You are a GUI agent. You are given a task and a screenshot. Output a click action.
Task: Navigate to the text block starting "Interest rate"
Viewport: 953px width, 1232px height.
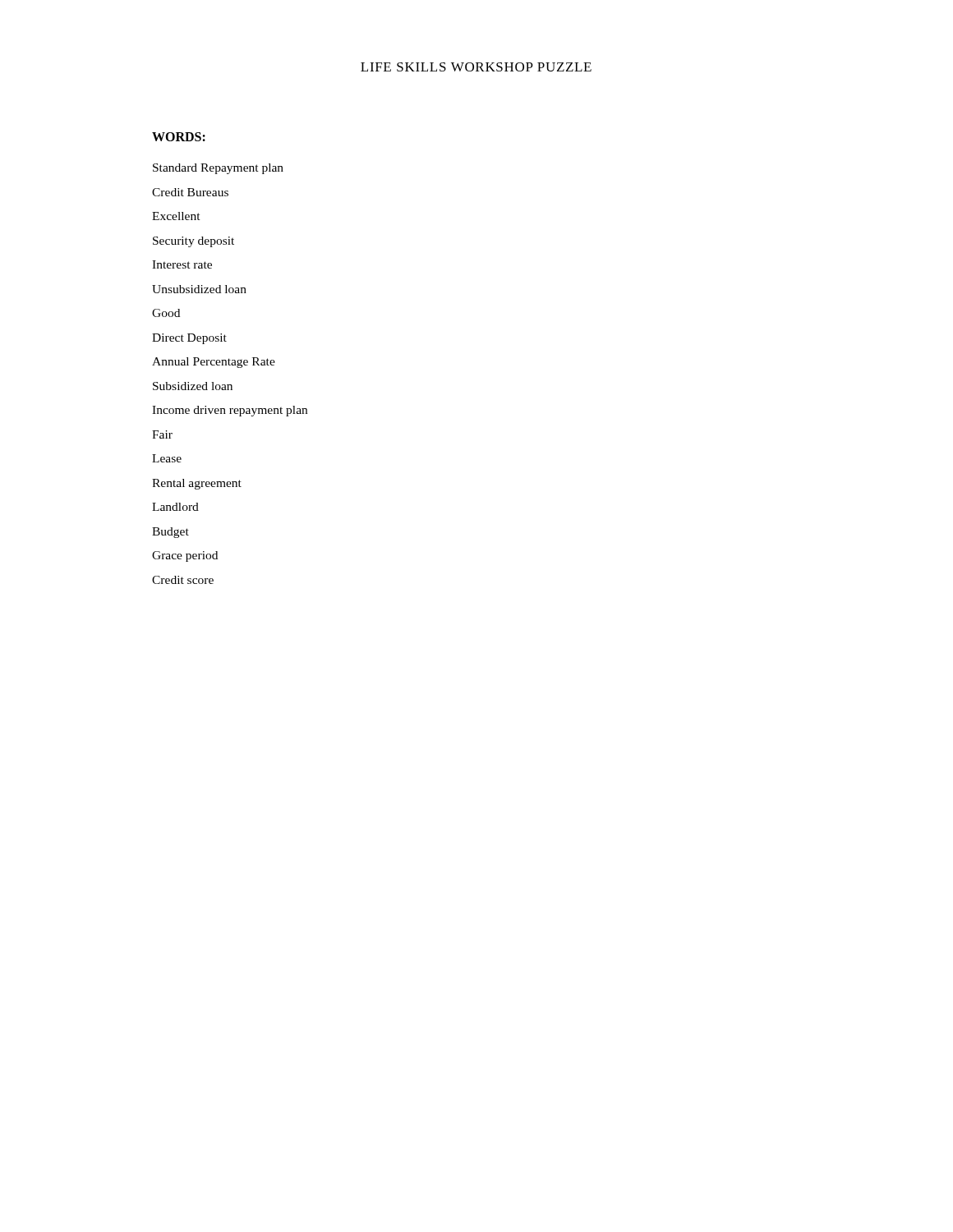point(182,264)
